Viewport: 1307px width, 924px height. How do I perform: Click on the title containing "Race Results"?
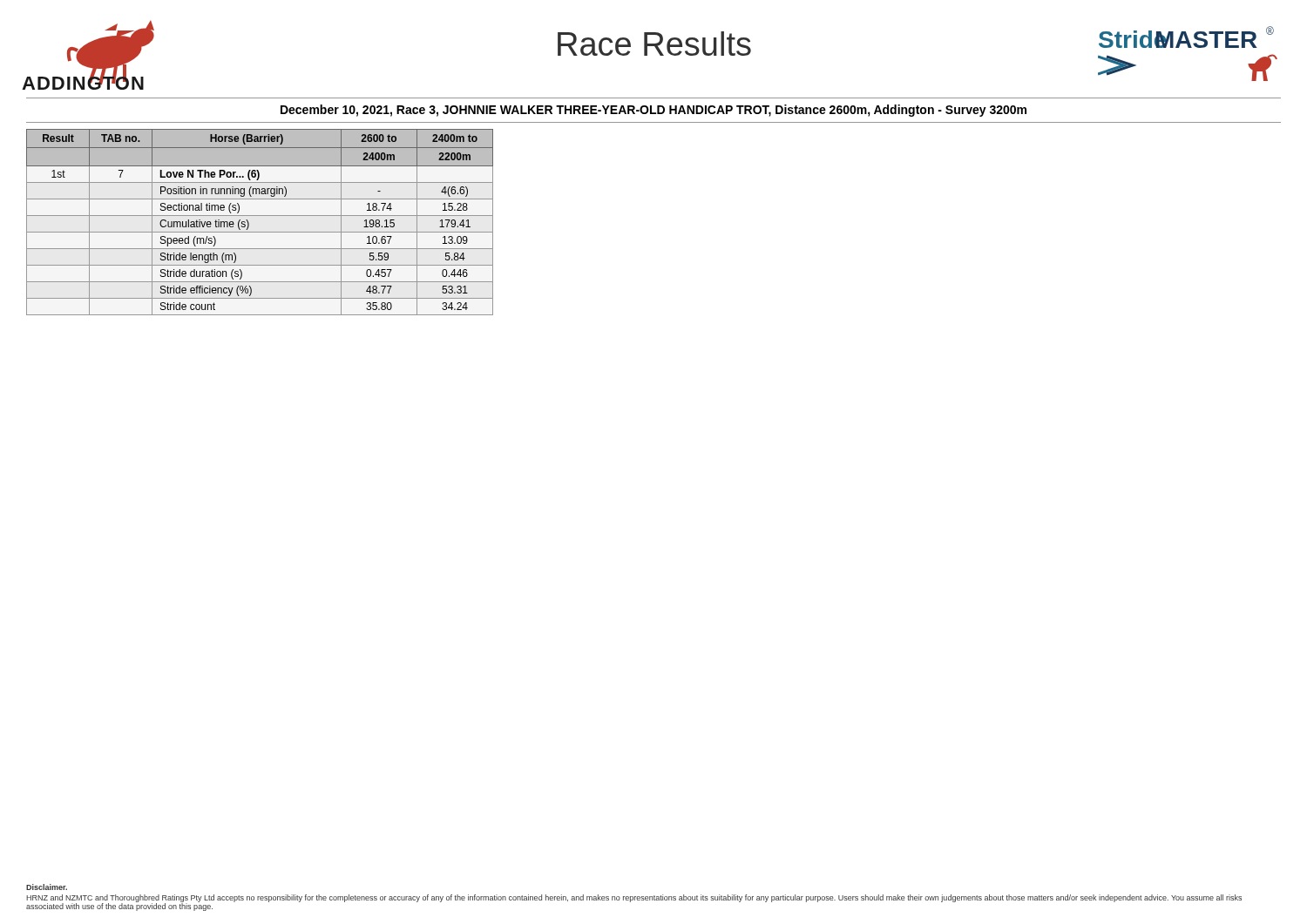point(654,44)
